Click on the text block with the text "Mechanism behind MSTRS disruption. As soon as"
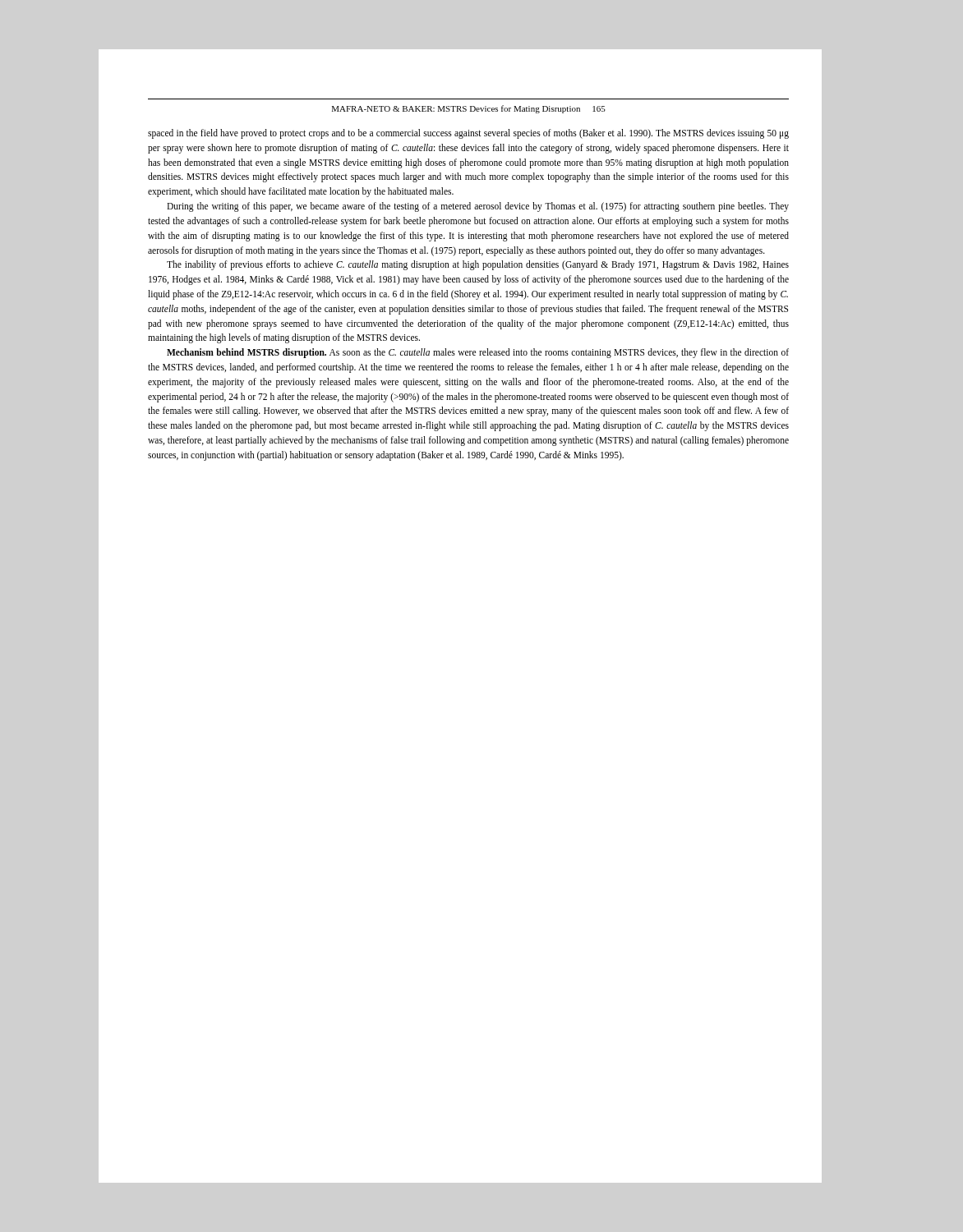This screenshot has height=1232, width=963. [x=468, y=404]
